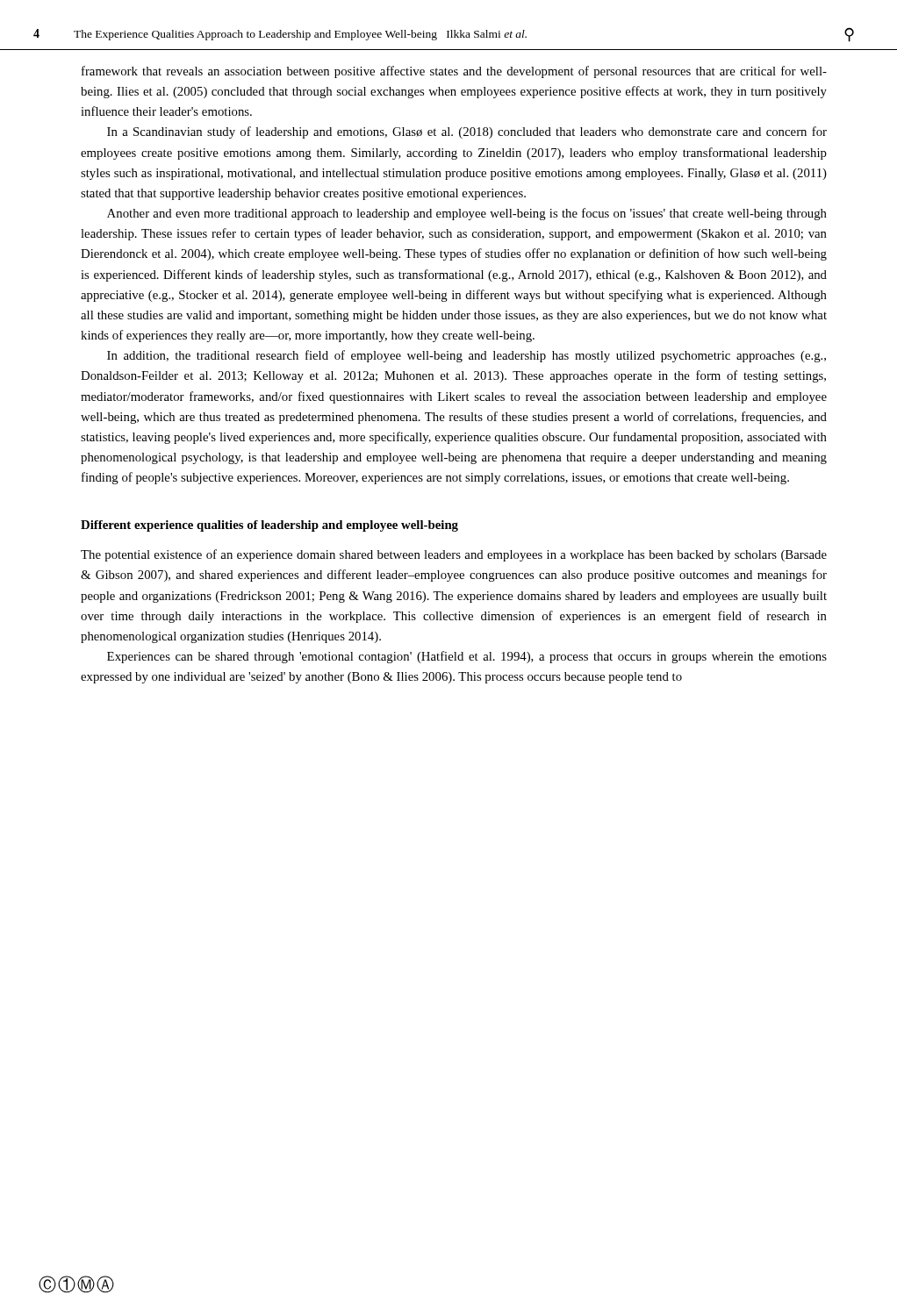The image size is (897, 1316).
Task: Find the text block with the text "The potential existence of an experience domain"
Action: point(454,596)
